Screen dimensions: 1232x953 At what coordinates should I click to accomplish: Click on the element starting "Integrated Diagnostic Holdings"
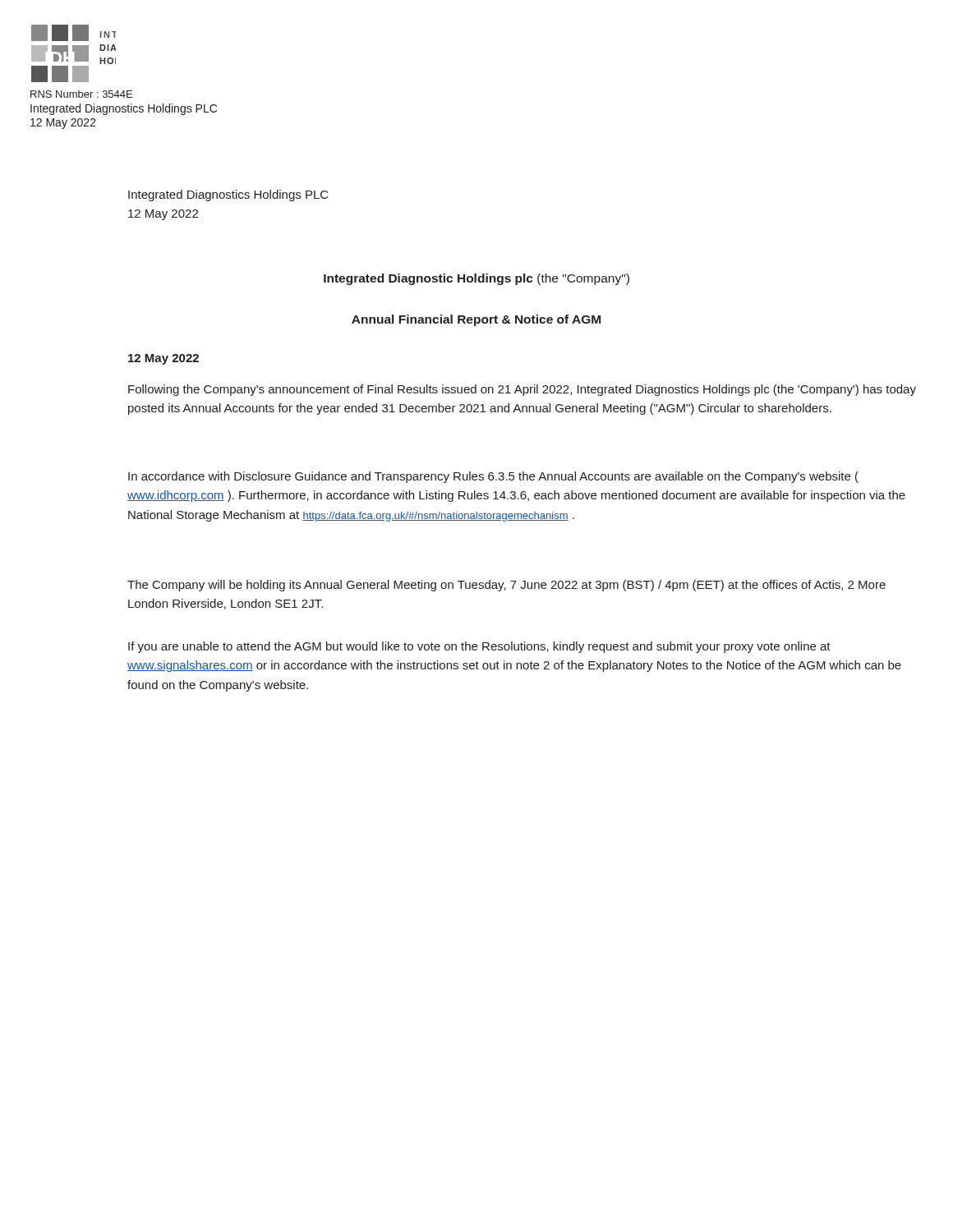[476, 278]
